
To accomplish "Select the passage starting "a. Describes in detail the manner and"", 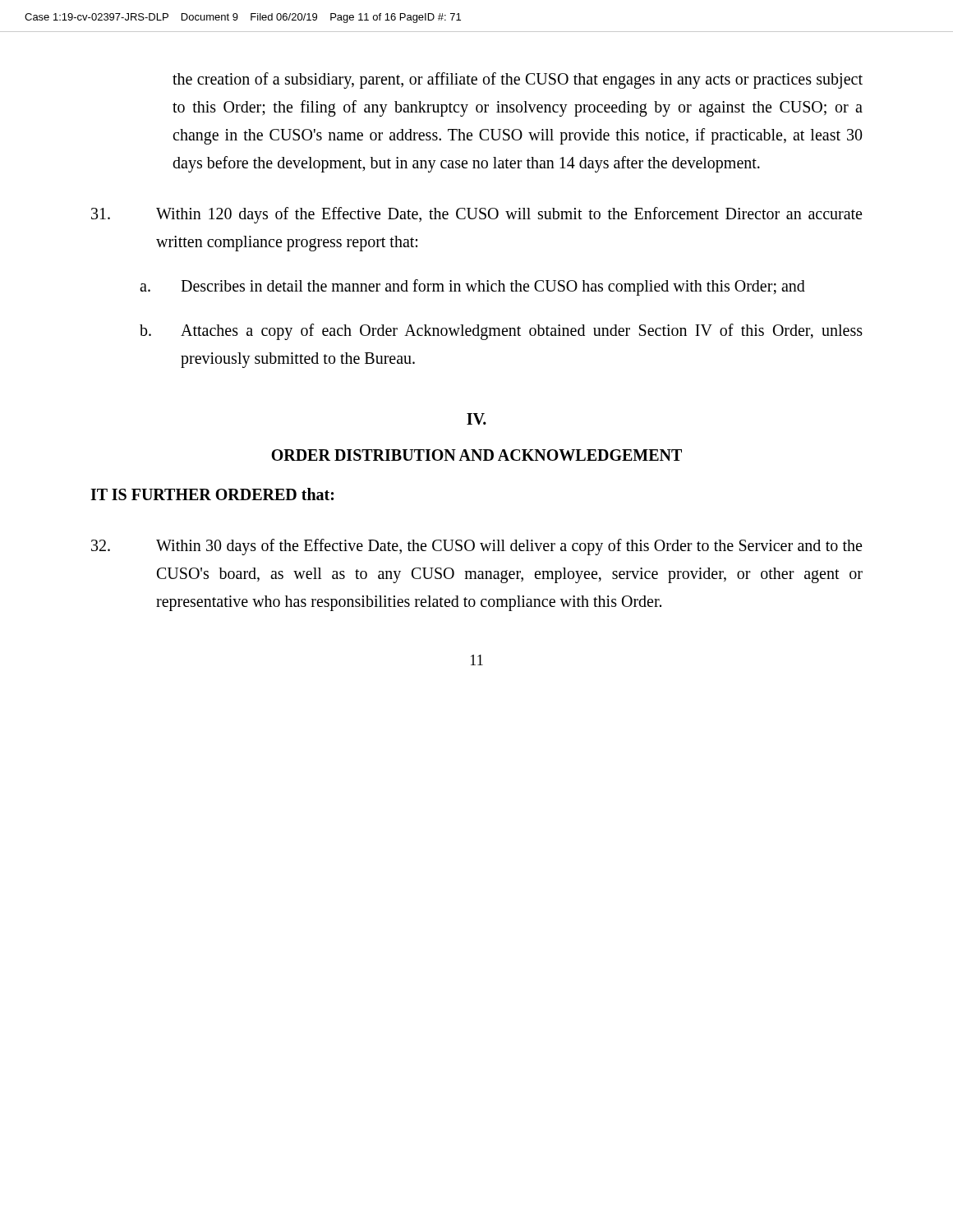I will (501, 286).
